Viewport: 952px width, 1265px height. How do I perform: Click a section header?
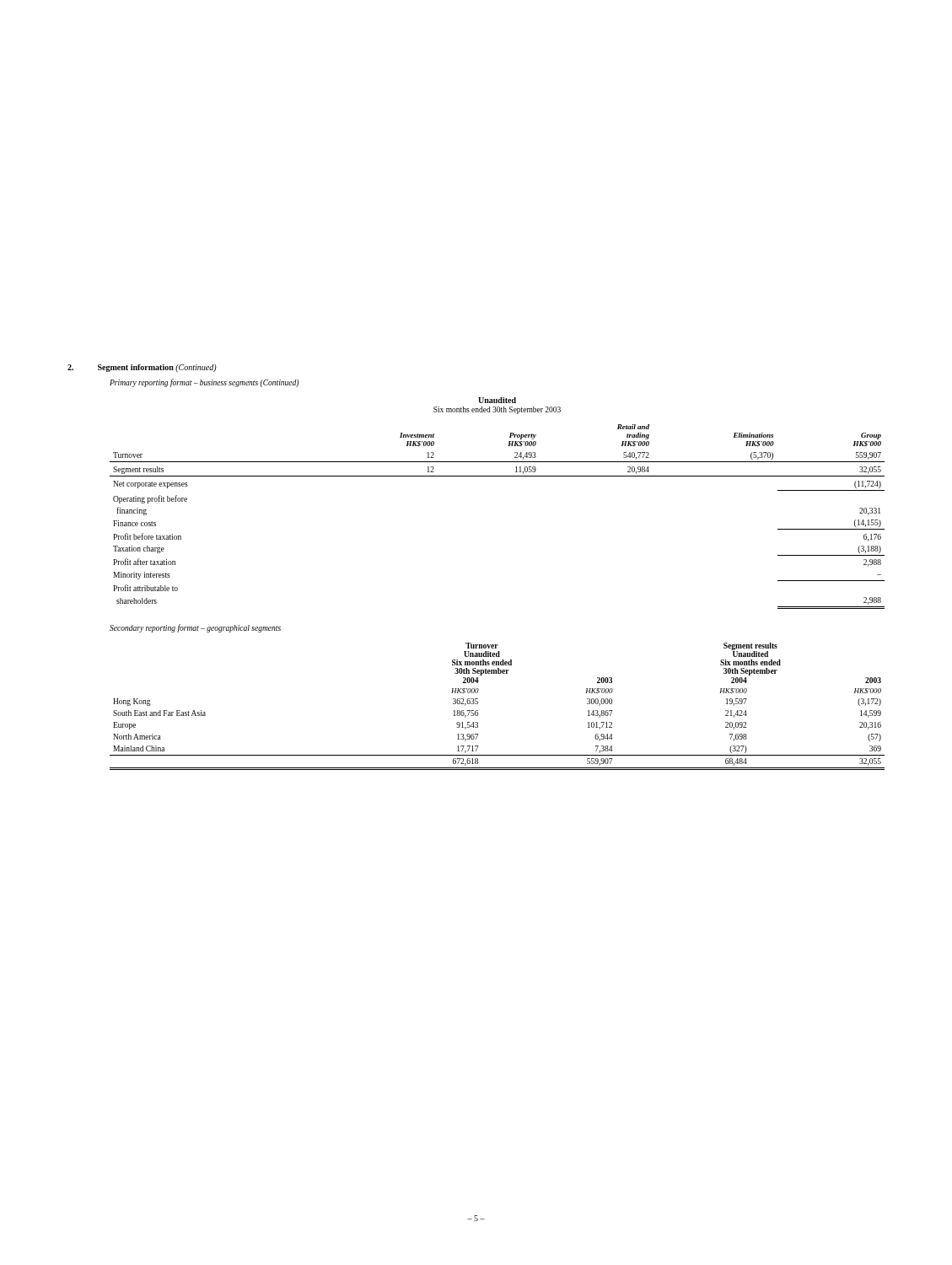coord(142,367)
